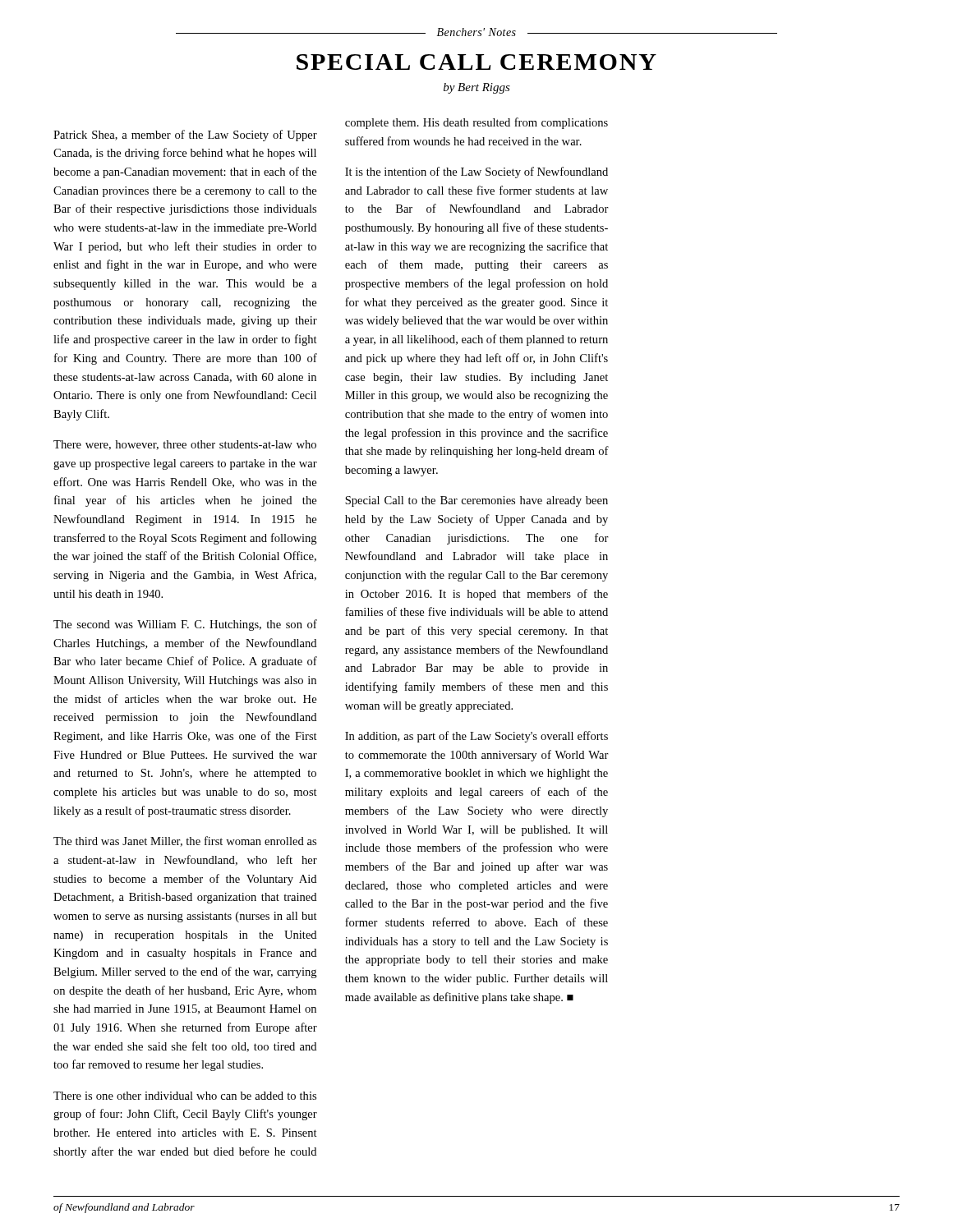Select the text that says "by Bert Riggs"

coord(476,87)
